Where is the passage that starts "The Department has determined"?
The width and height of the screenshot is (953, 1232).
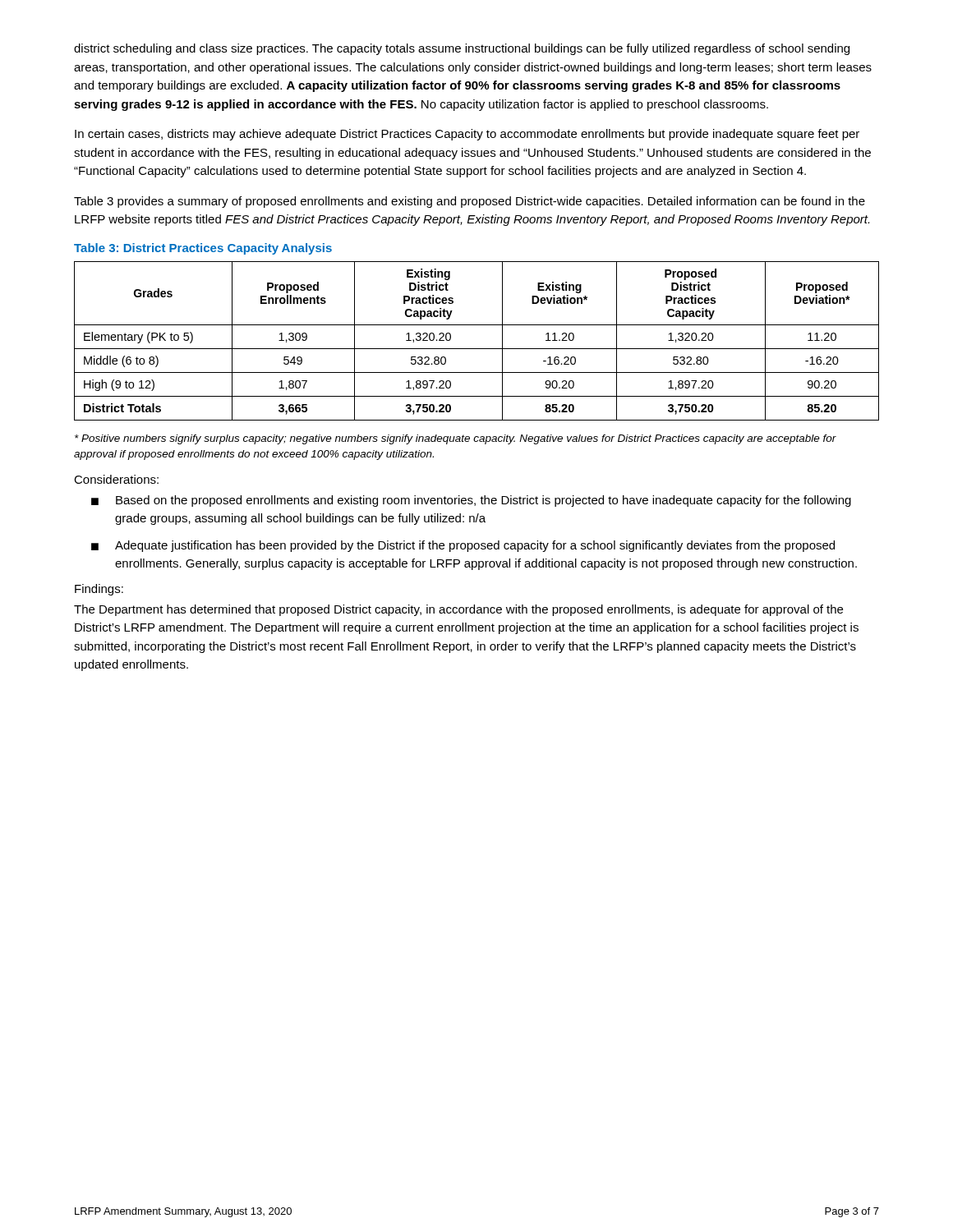click(466, 636)
